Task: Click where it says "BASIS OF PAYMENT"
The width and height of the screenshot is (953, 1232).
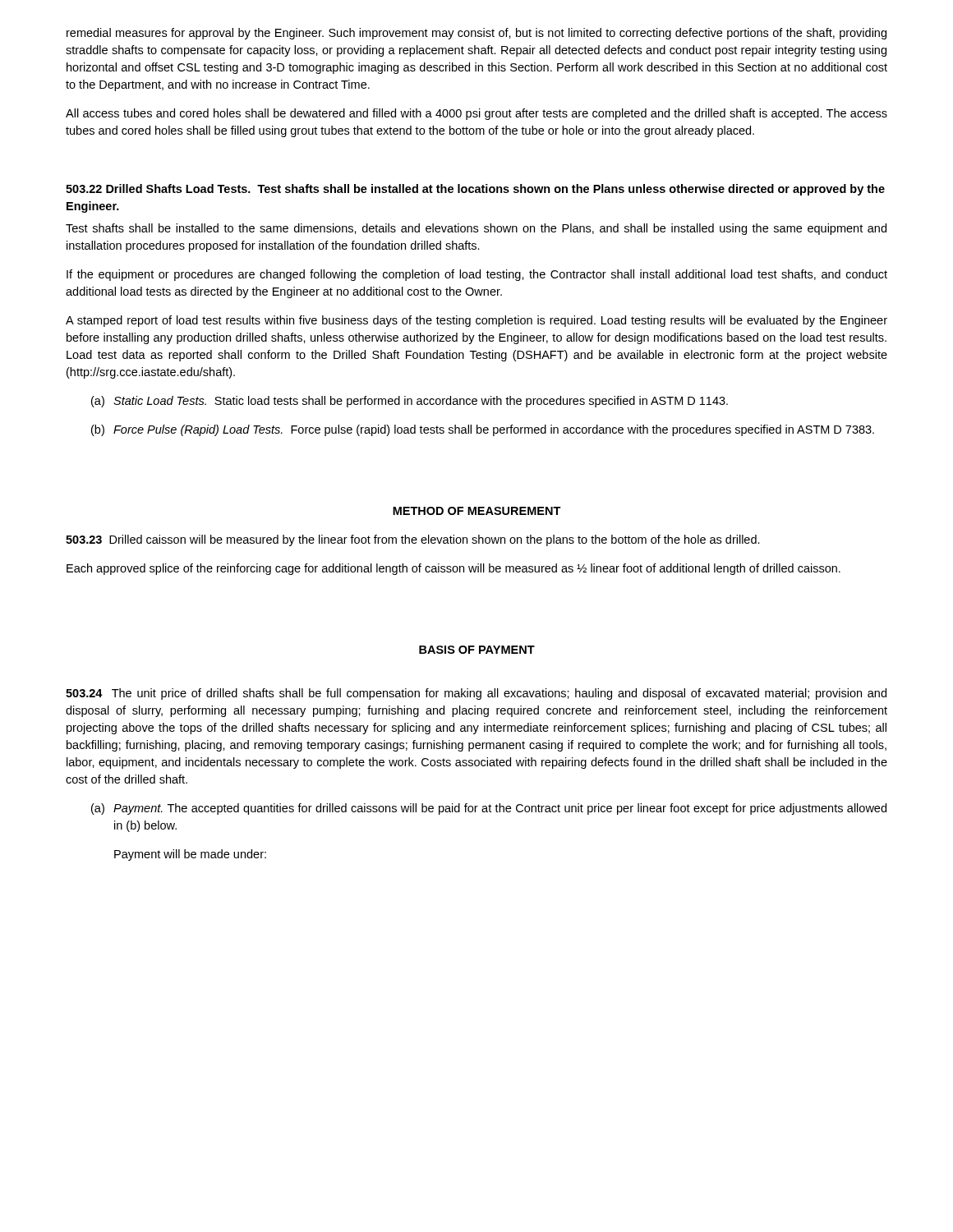Action: [x=476, y=650]
